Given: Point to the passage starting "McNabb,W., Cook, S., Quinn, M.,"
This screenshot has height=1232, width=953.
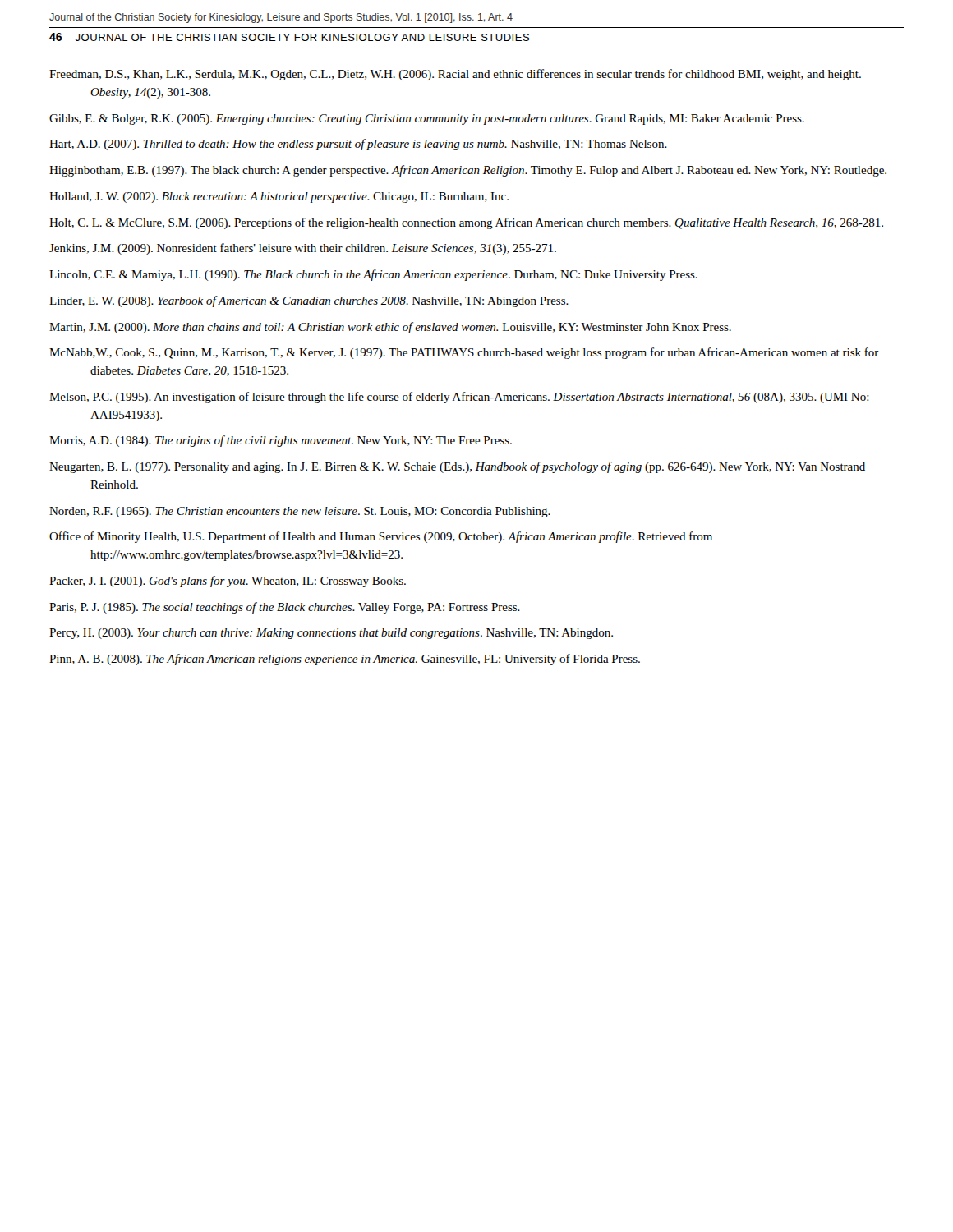Looking at the screenshot, I should 464,361.
